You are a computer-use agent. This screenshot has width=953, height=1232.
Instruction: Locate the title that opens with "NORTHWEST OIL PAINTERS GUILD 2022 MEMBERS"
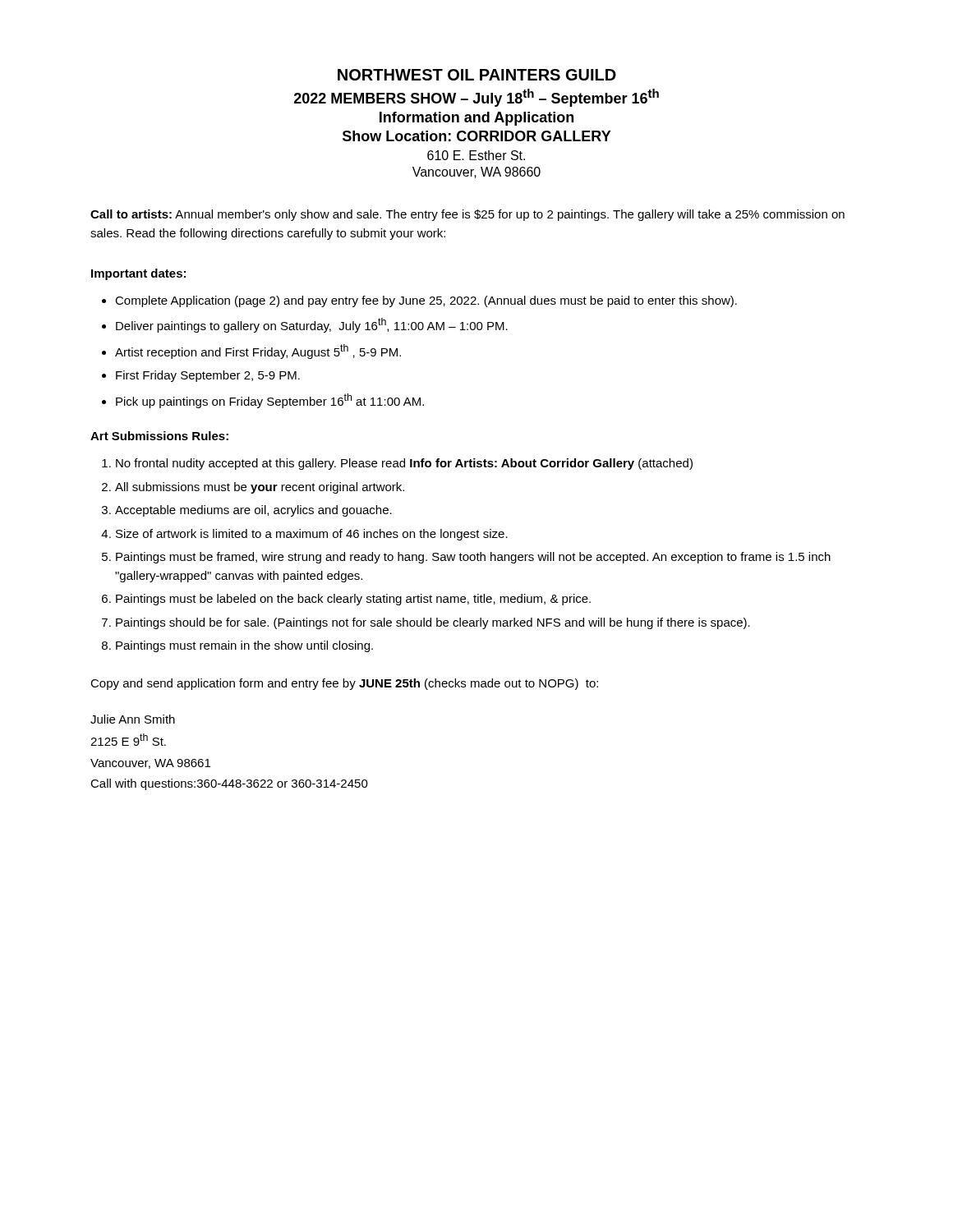[x=476, y=123]
